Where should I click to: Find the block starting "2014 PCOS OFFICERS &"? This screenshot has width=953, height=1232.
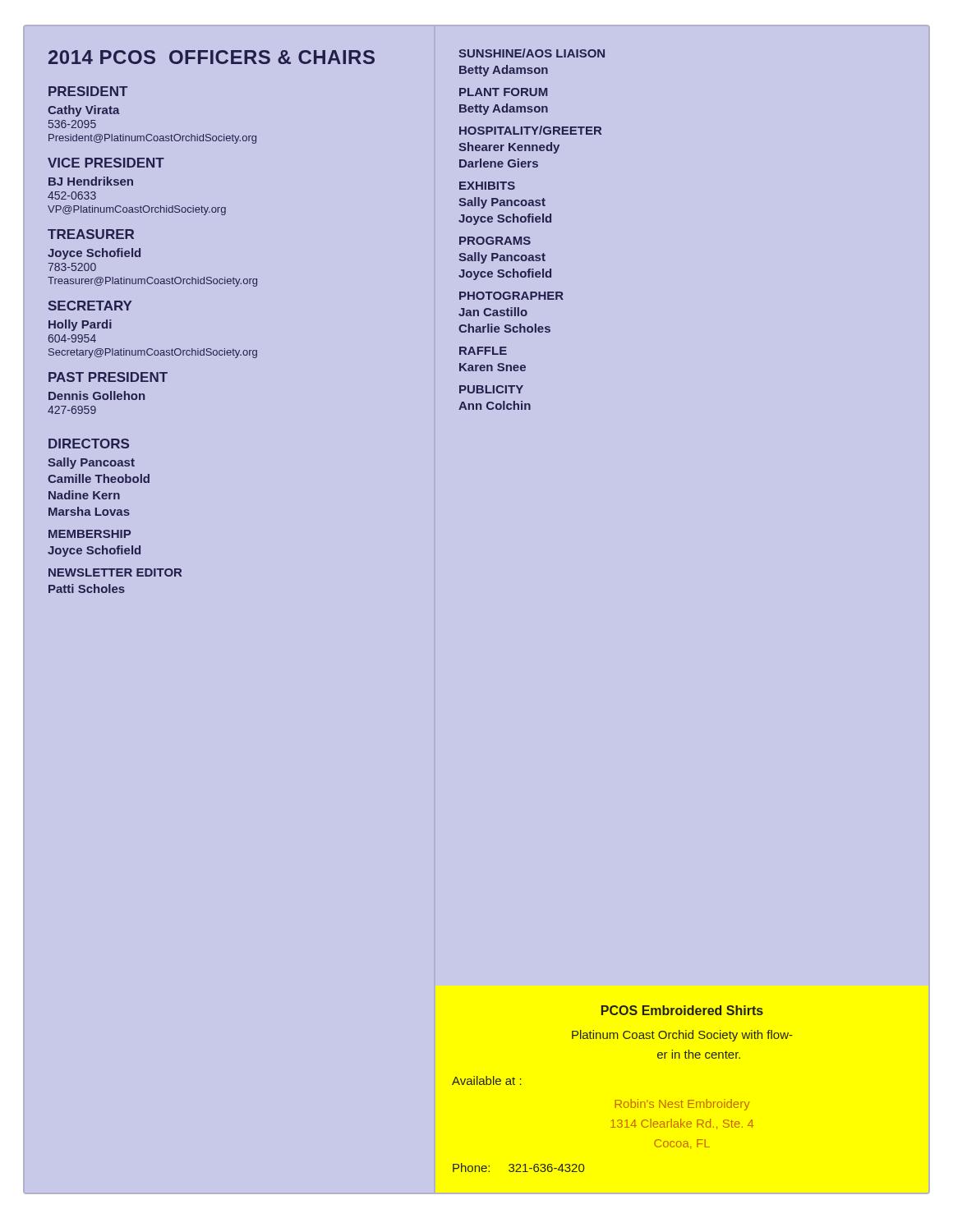click(x=212, y=57)
